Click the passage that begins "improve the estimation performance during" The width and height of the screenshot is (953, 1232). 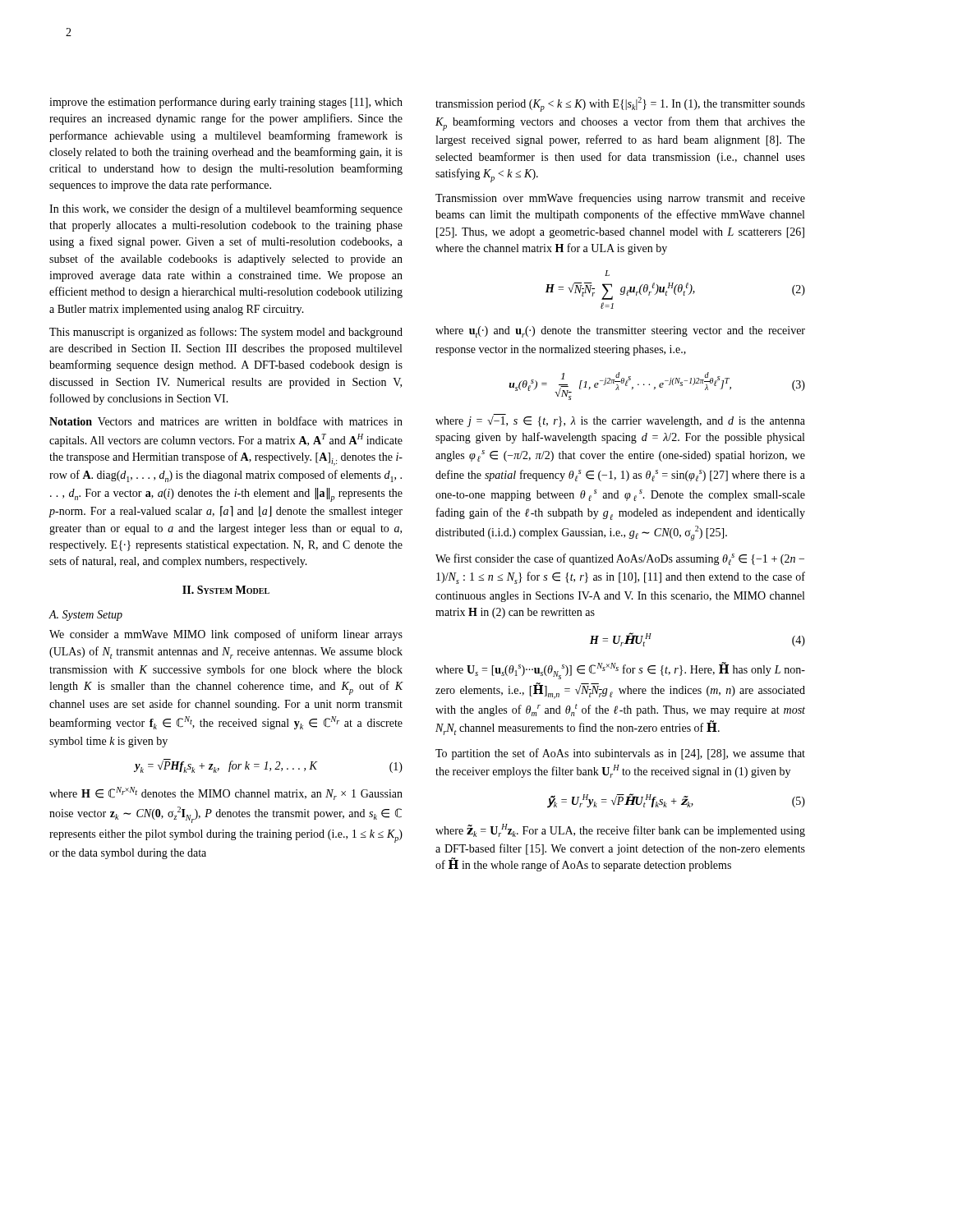click(x=226, y=145)
